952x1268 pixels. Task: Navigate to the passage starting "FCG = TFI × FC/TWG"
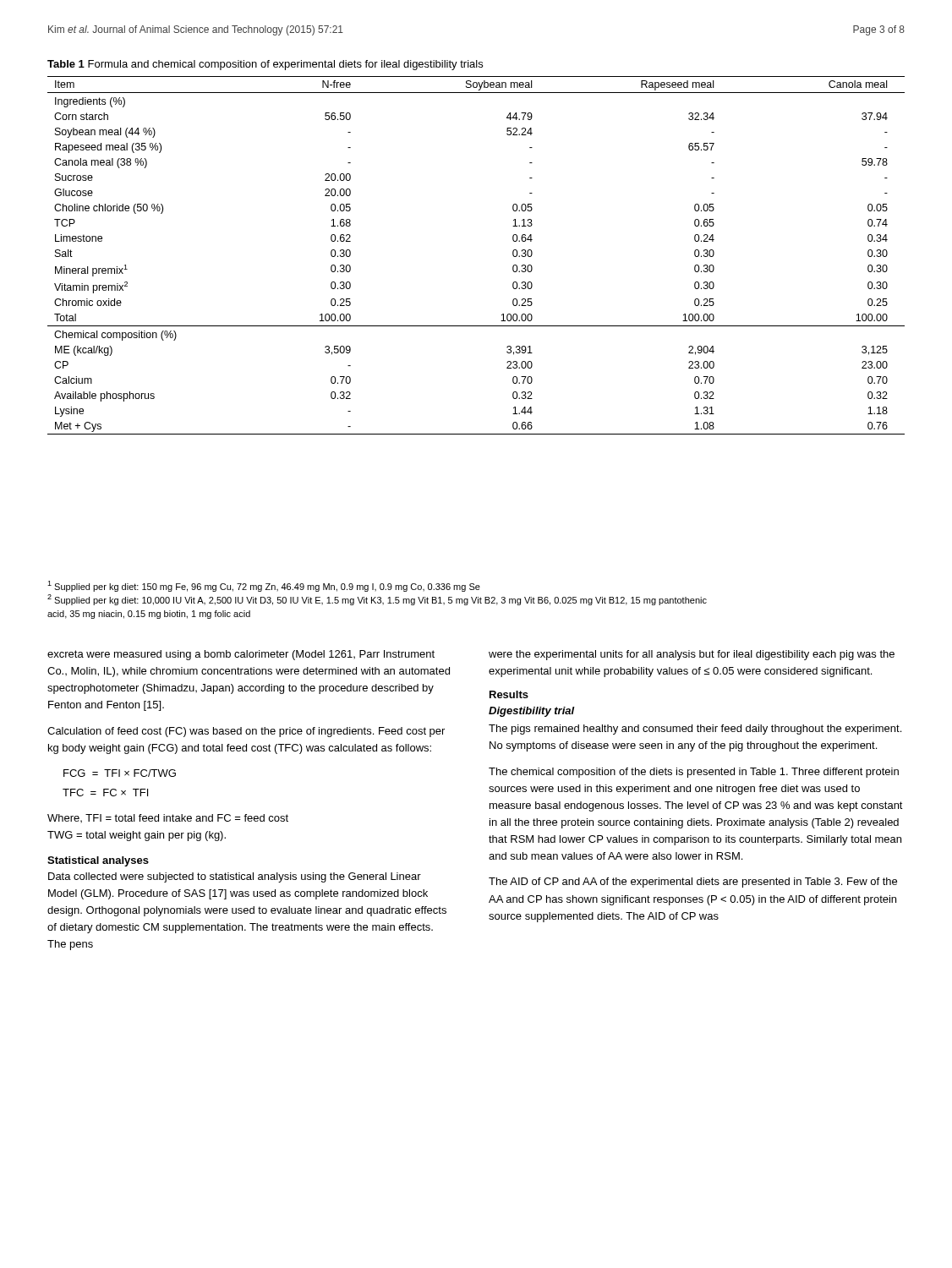click(x=120, y=773)
